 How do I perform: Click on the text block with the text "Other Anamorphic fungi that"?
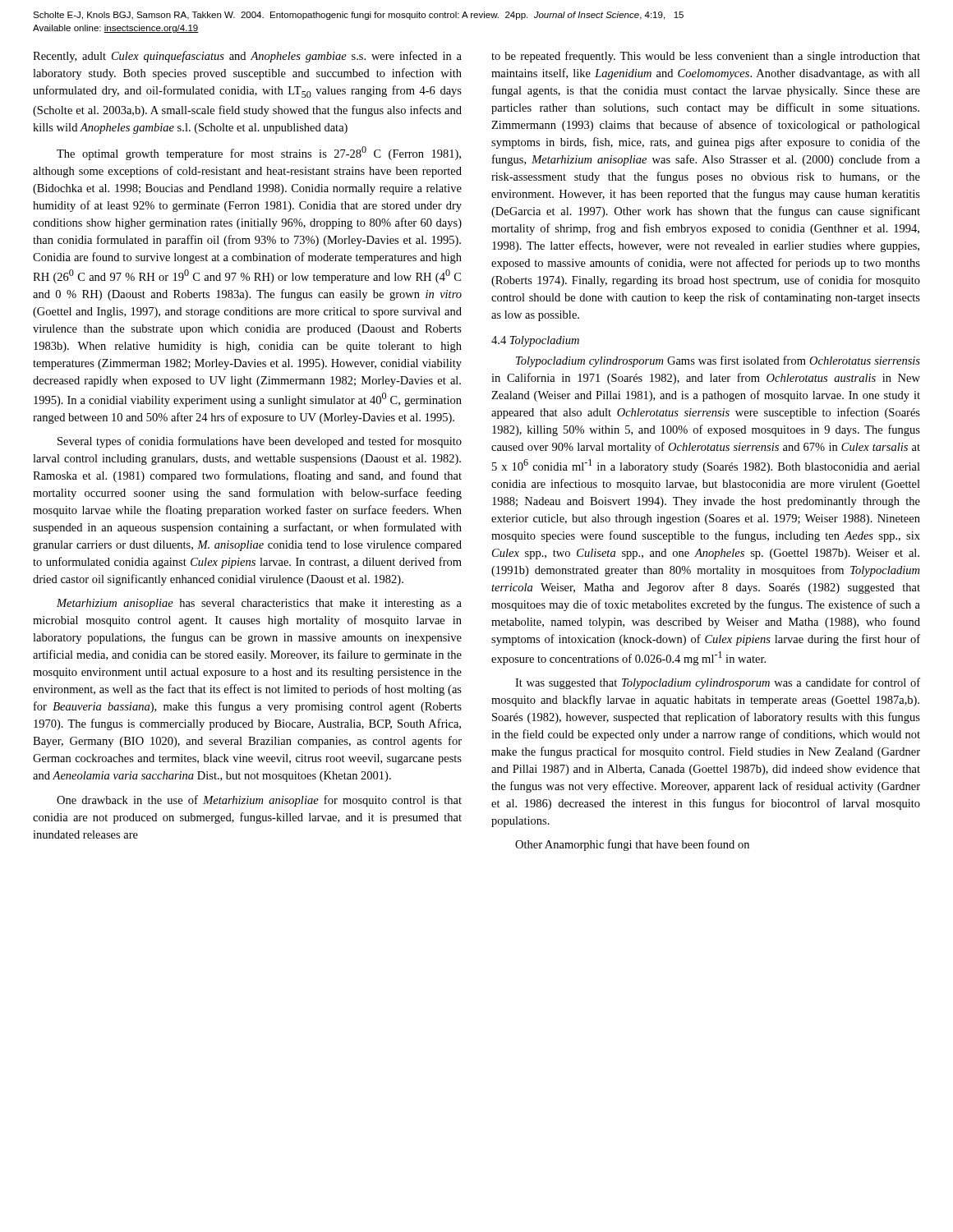click(x=706, y=845)
